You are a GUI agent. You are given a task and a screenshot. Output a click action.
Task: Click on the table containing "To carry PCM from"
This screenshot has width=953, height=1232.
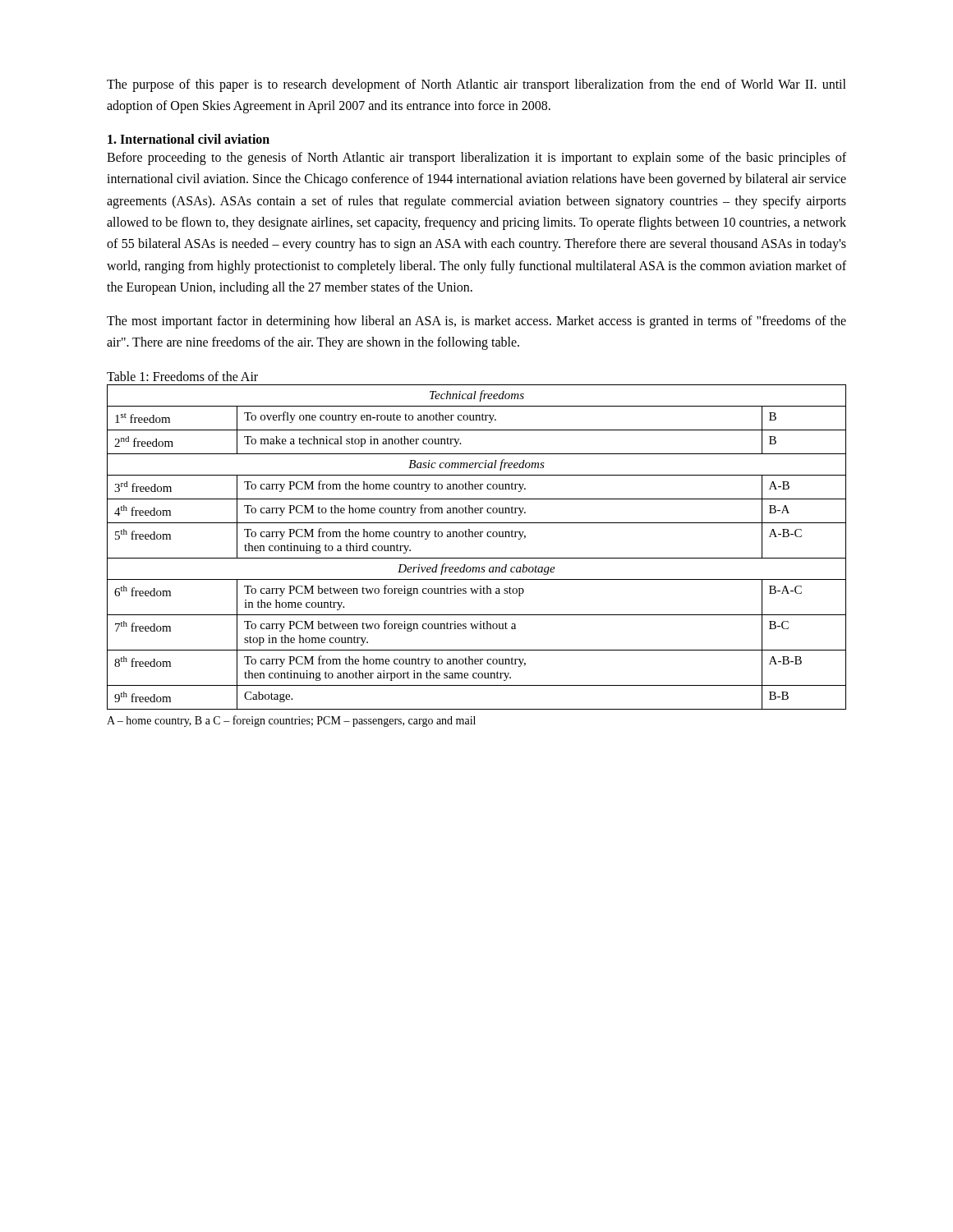[x=476, y=547]
